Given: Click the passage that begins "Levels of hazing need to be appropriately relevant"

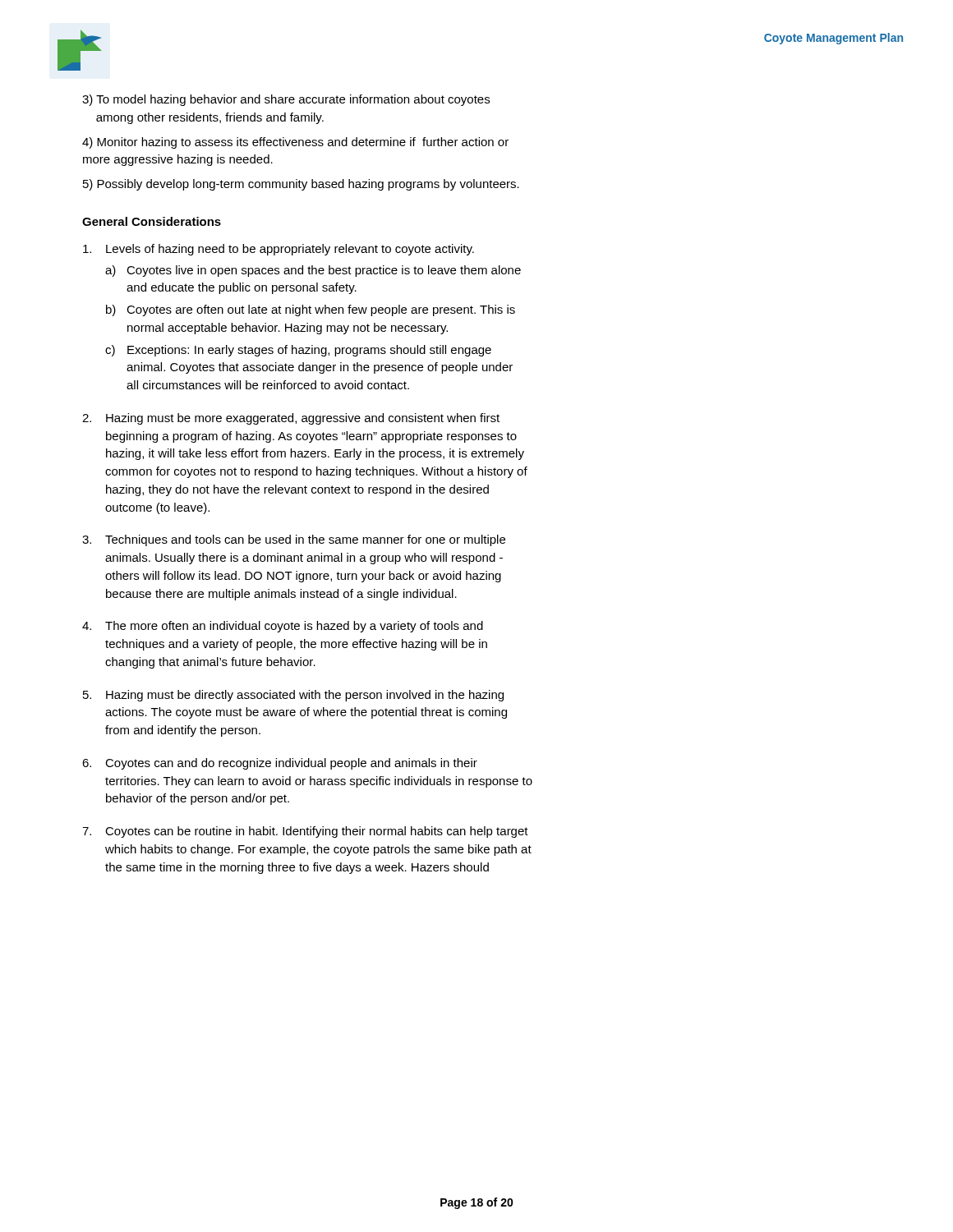Looking at the screenshot, I should tap(485, 317).
